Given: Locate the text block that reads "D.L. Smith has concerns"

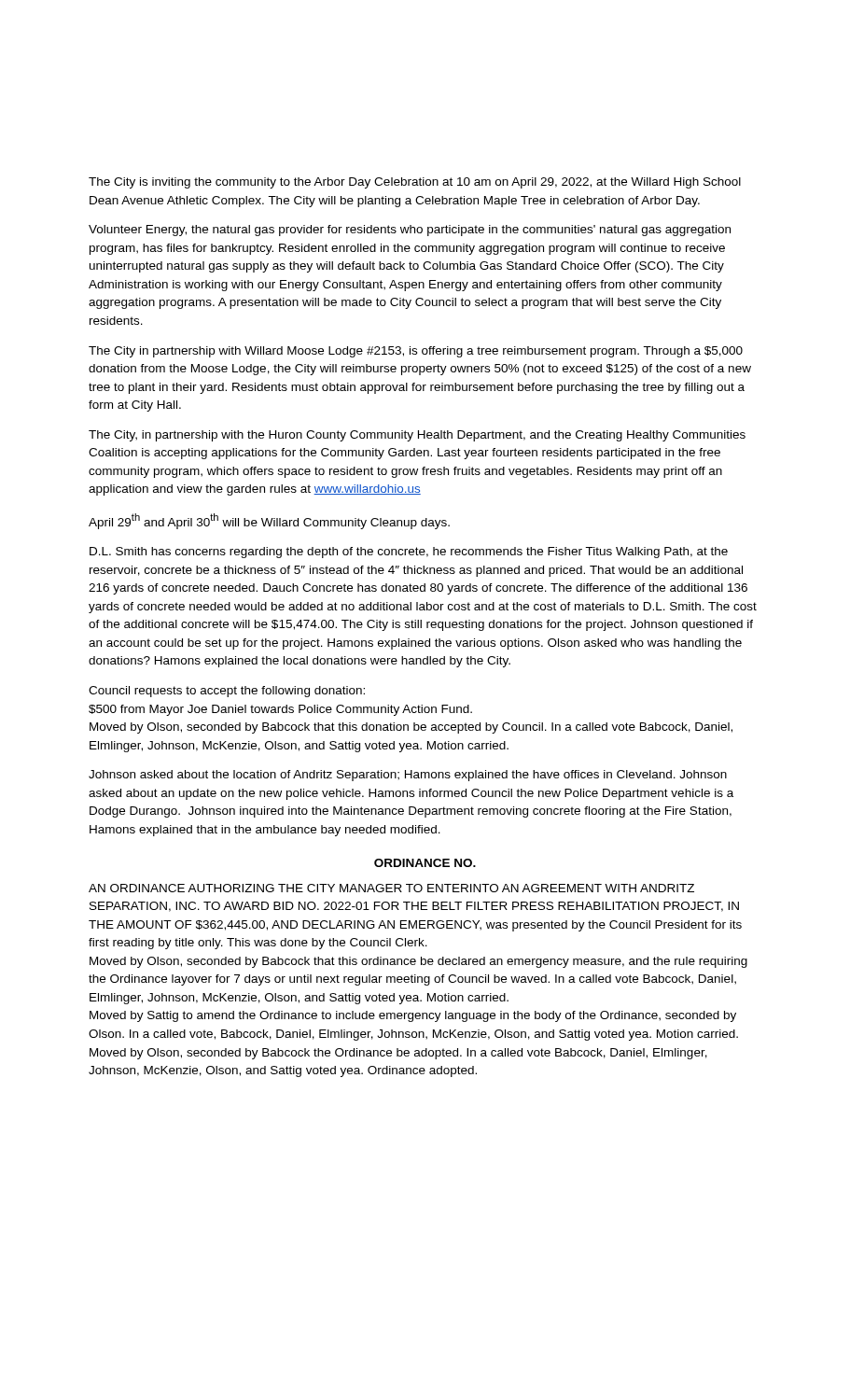Looking at the screenshot, I should [x=423, y=606].
